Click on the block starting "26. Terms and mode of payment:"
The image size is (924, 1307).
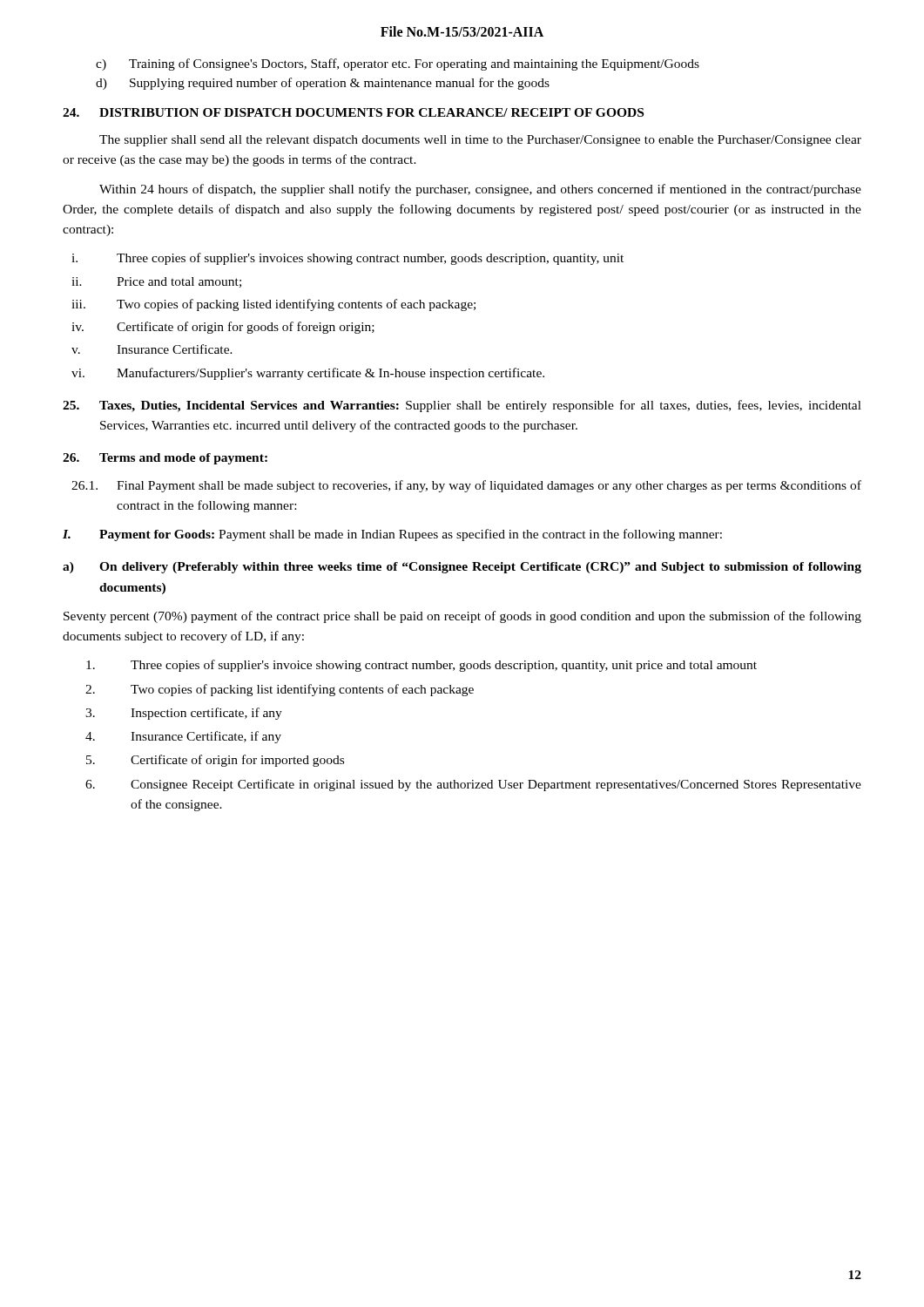(165, 459)
